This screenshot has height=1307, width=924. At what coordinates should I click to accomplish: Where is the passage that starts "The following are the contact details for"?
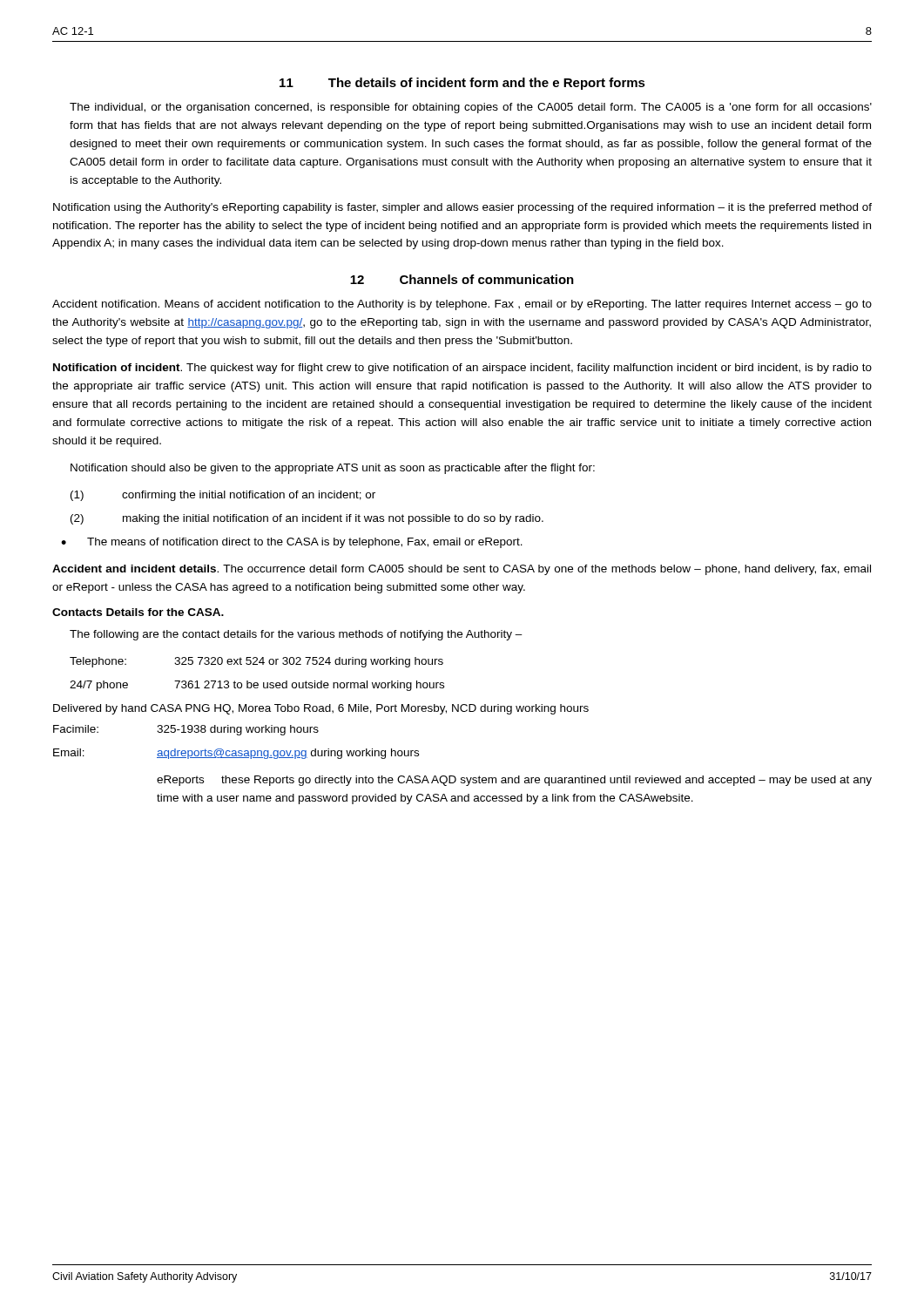point(296,634)
